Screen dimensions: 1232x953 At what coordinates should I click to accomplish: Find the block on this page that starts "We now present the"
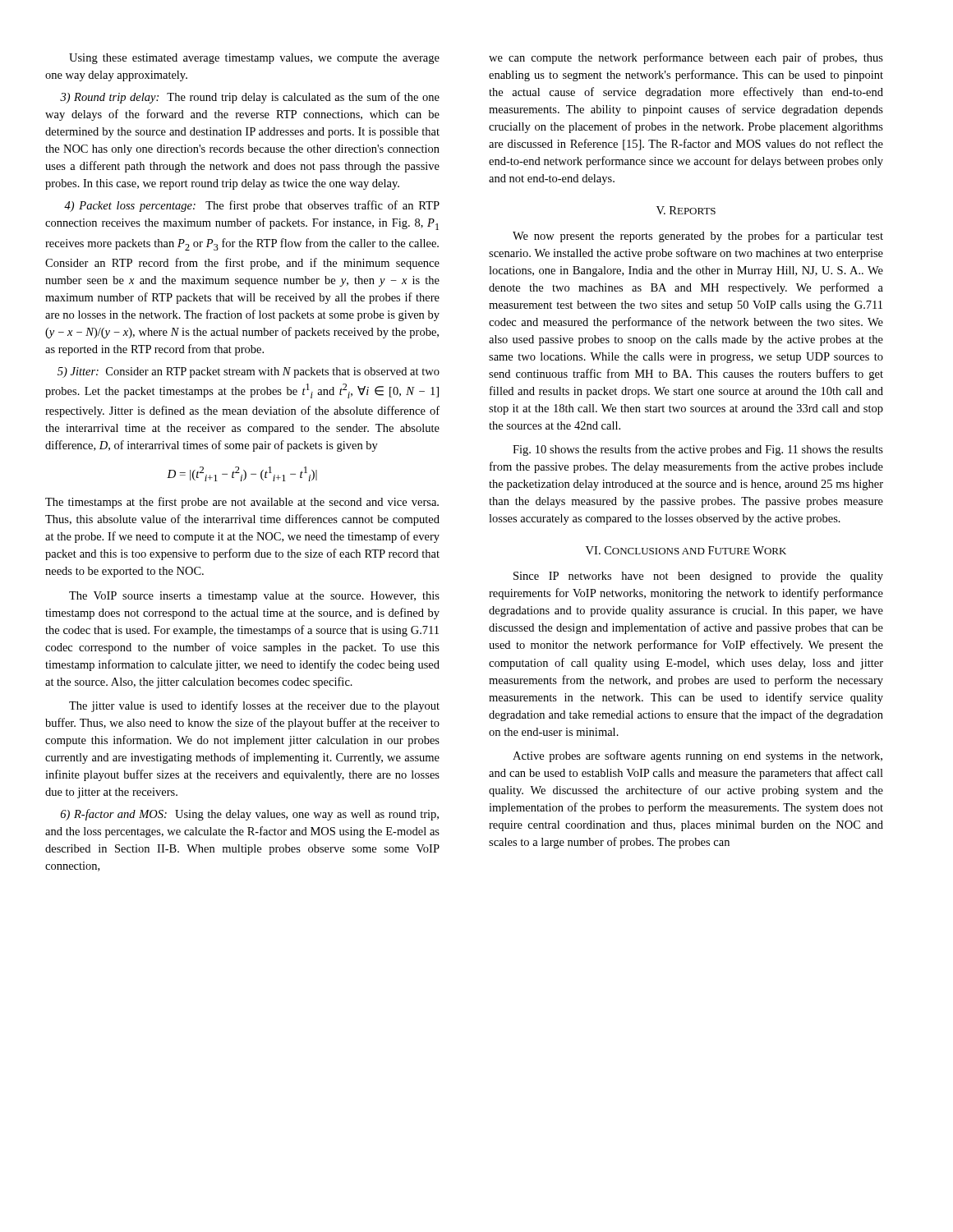686,331
